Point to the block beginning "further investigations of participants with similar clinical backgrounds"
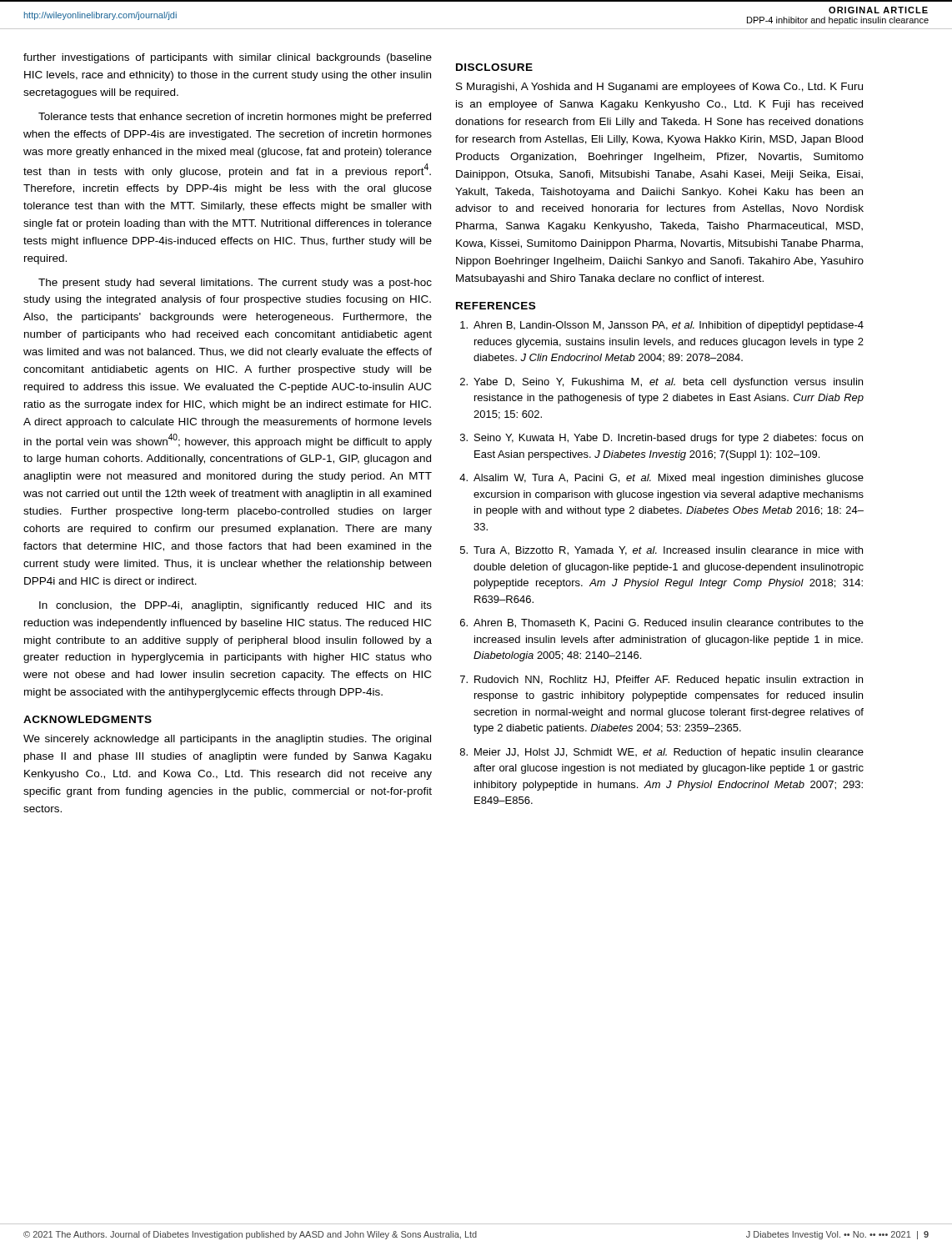Screen dimensions: 1251x952 [228, 75]
